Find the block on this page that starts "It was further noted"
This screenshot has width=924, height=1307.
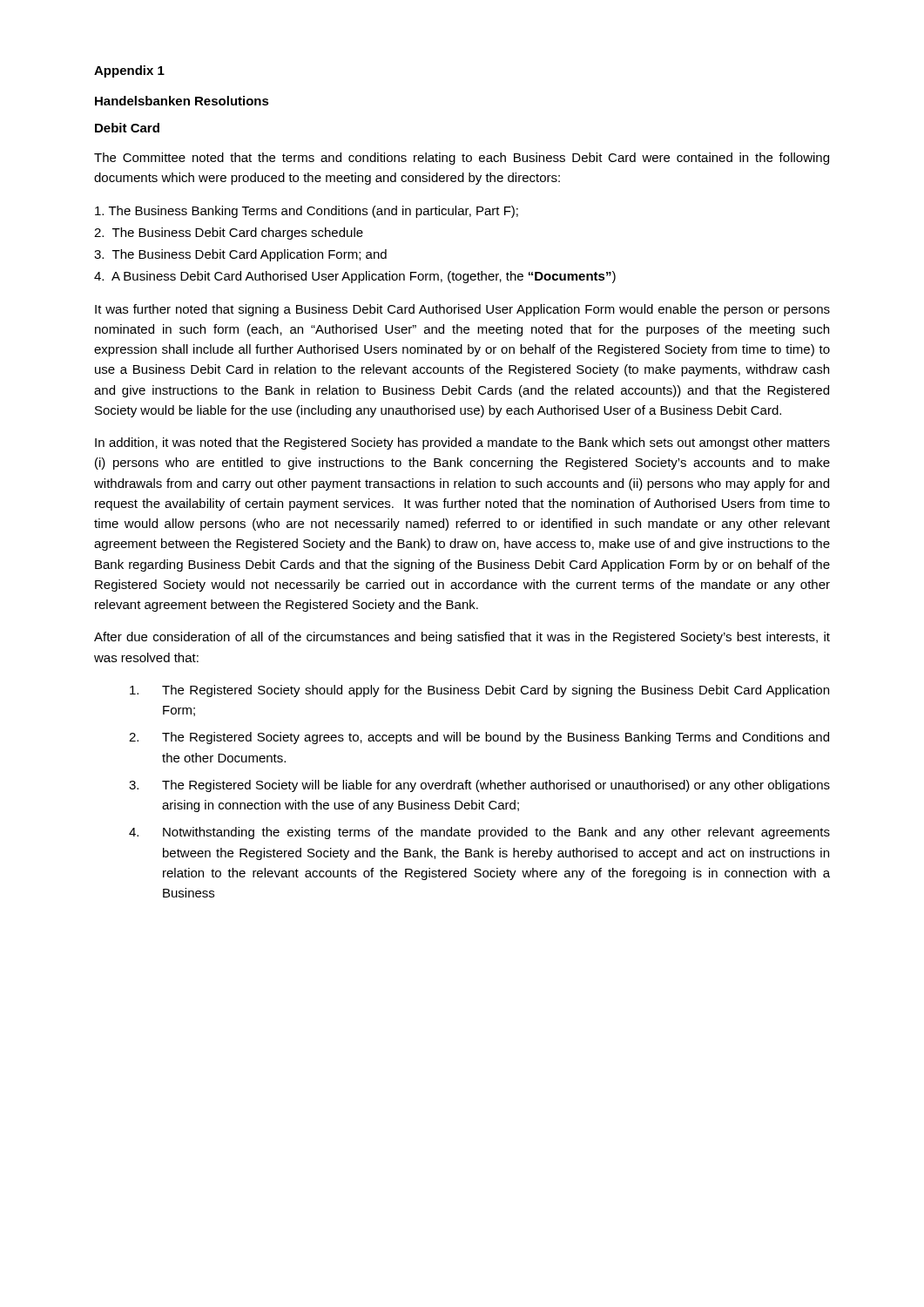coord(462,359)
